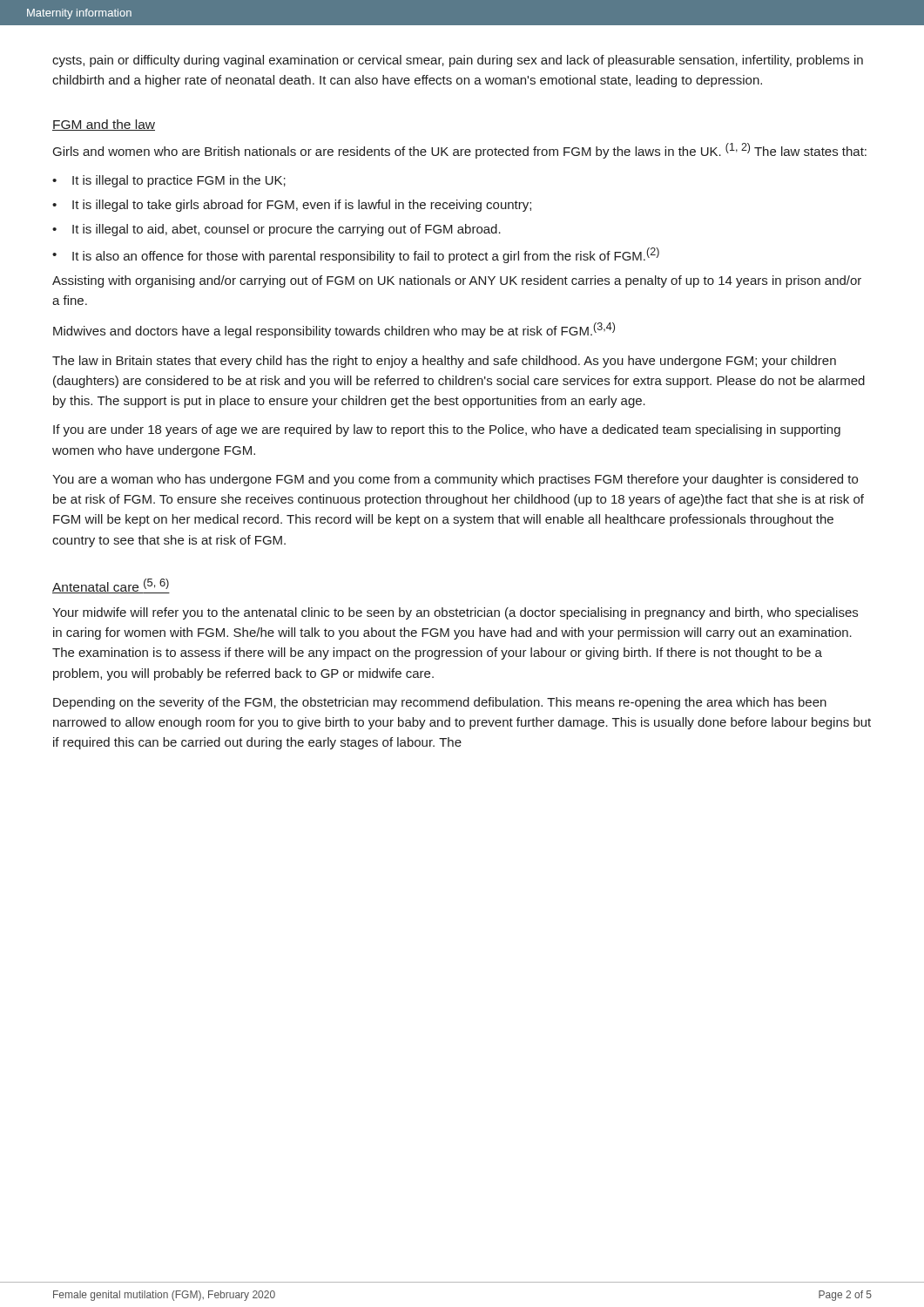Image resolution: width=924 pixels, height=1307 pixels.
Task: Select the passage starting "Girls and women who are British nationals"
Action: 460,149
